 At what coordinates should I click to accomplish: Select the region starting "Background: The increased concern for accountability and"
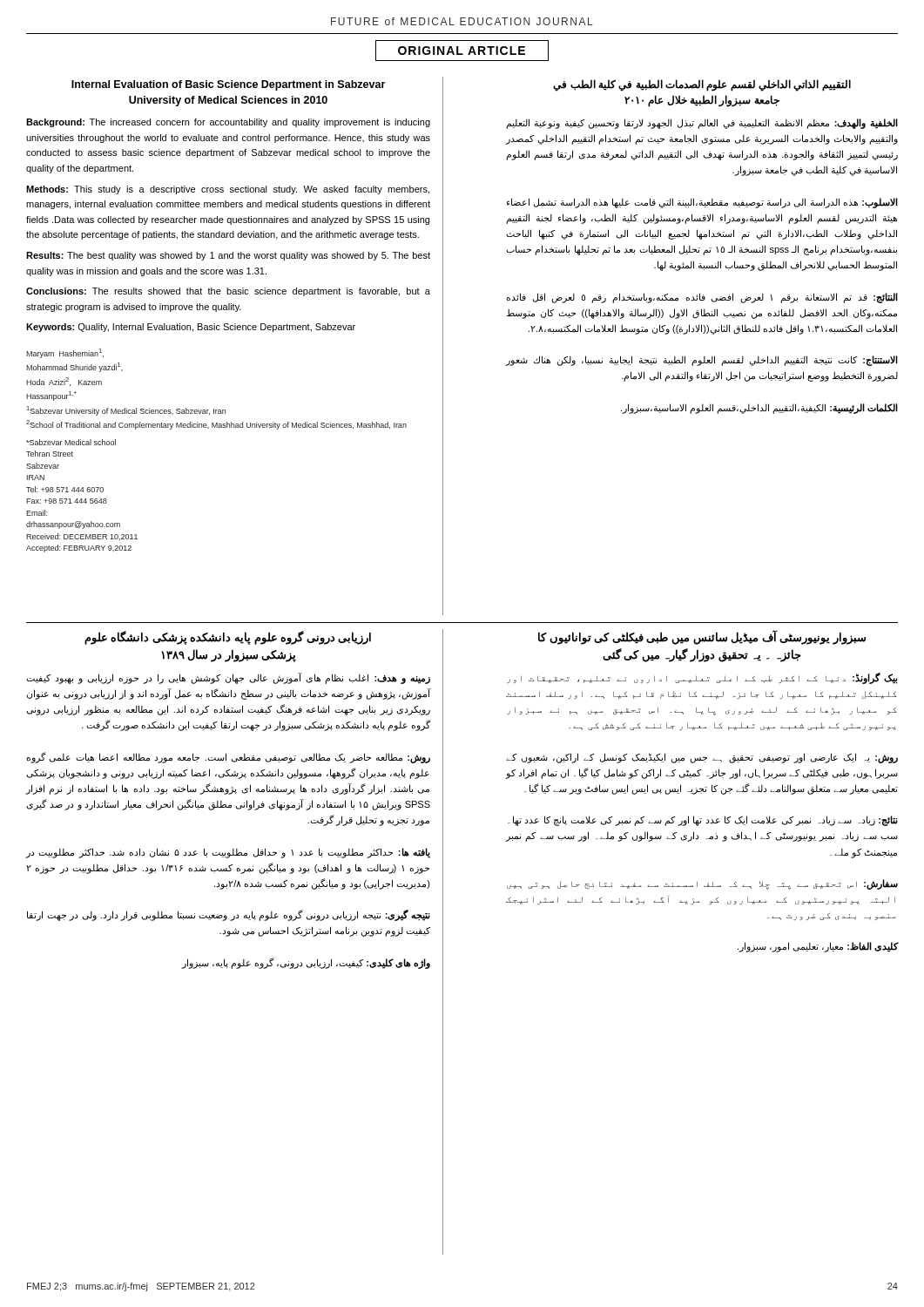coord(228,145)
